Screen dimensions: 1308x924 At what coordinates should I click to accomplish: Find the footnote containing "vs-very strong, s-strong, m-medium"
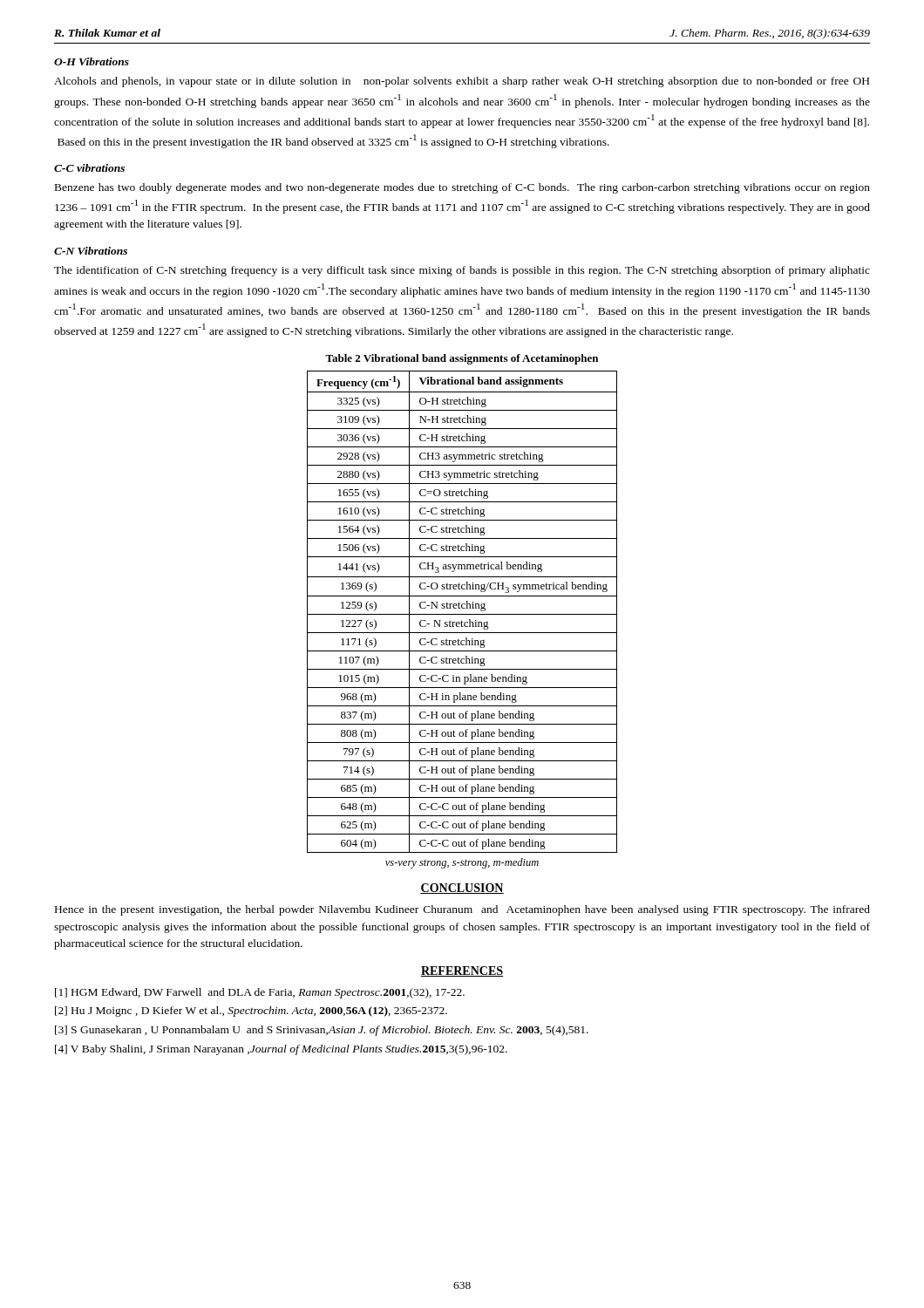[x=462, y=863]
